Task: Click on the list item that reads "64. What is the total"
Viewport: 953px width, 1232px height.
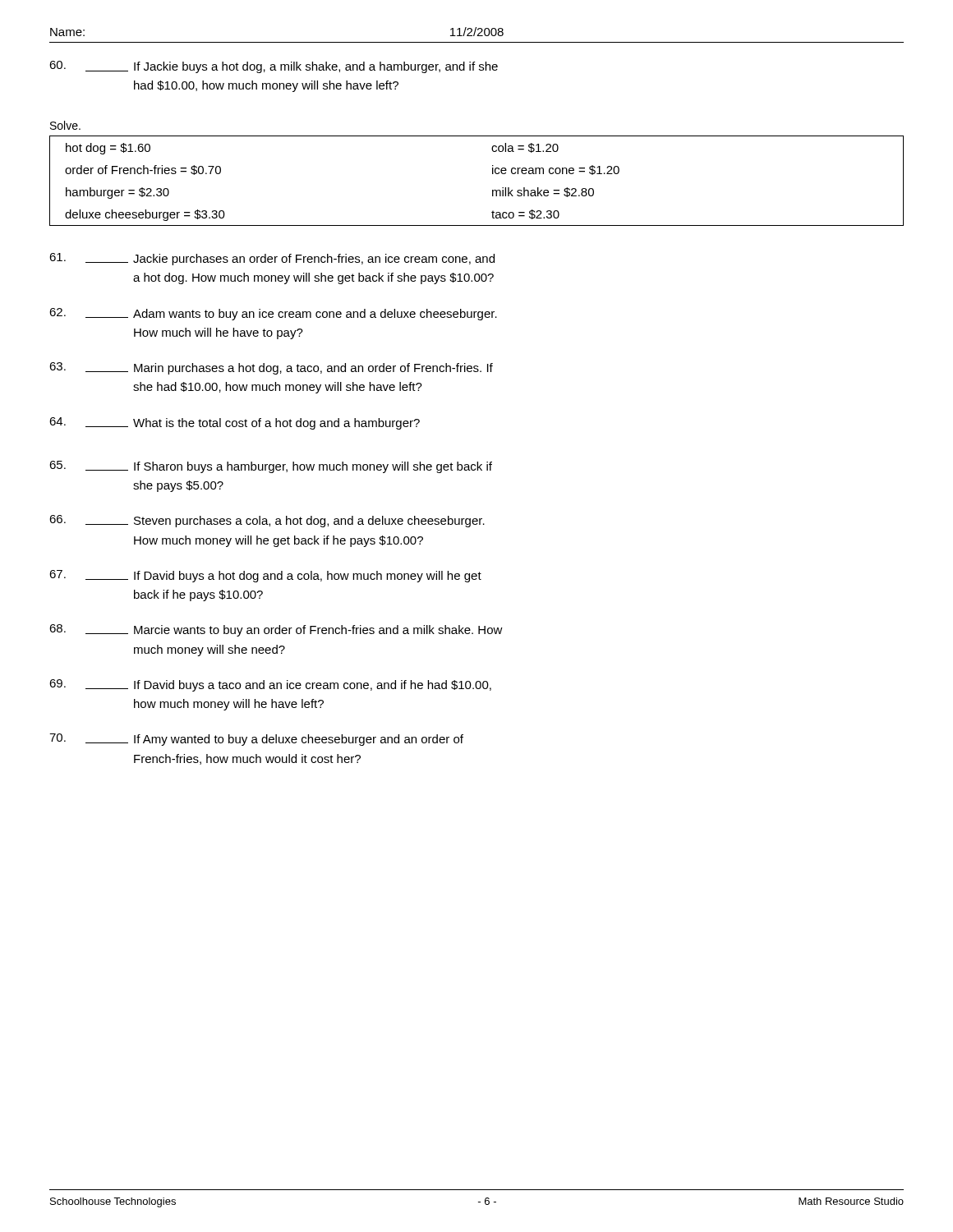Action: tap(235, 423)
